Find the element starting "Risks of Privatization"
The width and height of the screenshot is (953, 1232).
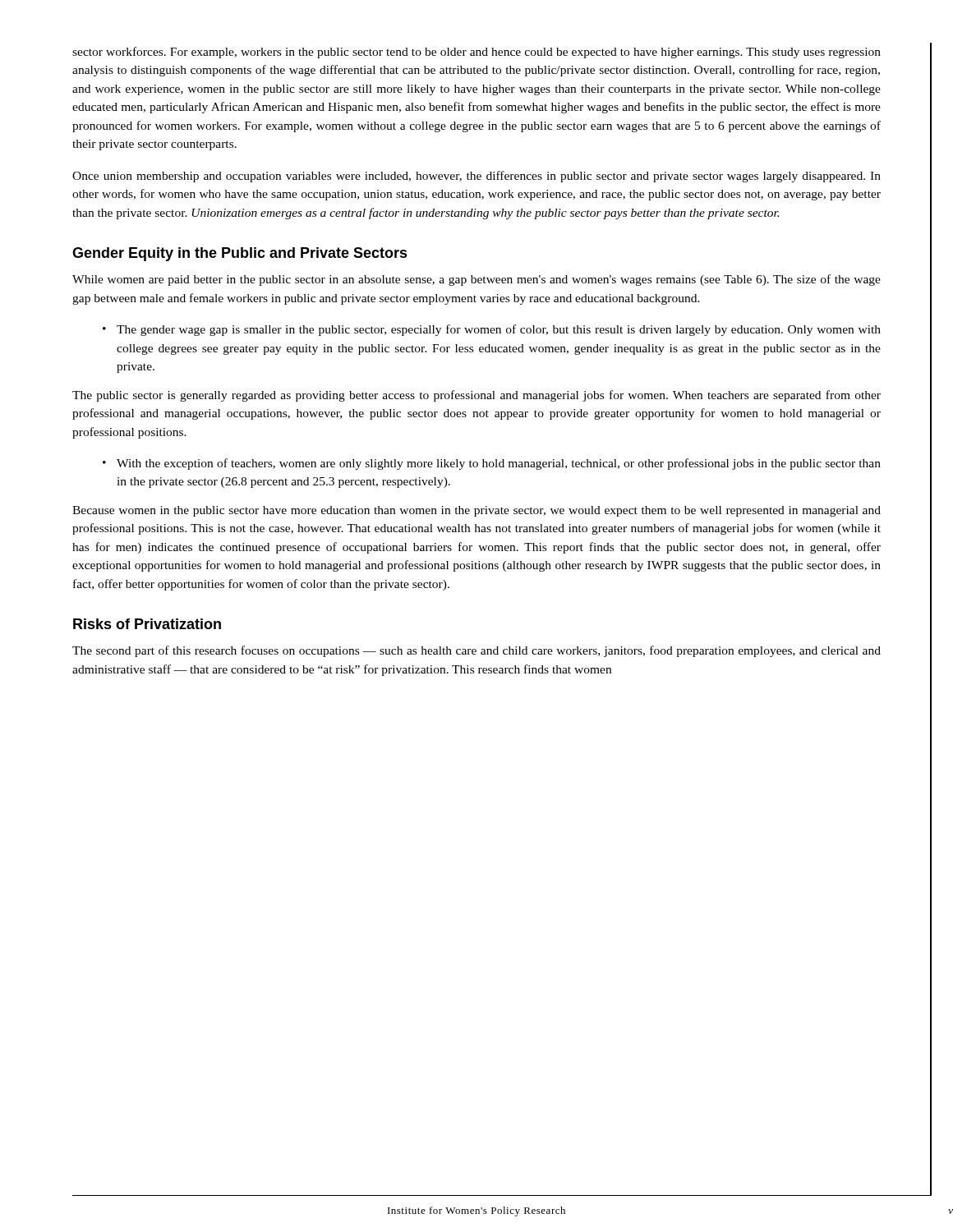pos(147,624)
